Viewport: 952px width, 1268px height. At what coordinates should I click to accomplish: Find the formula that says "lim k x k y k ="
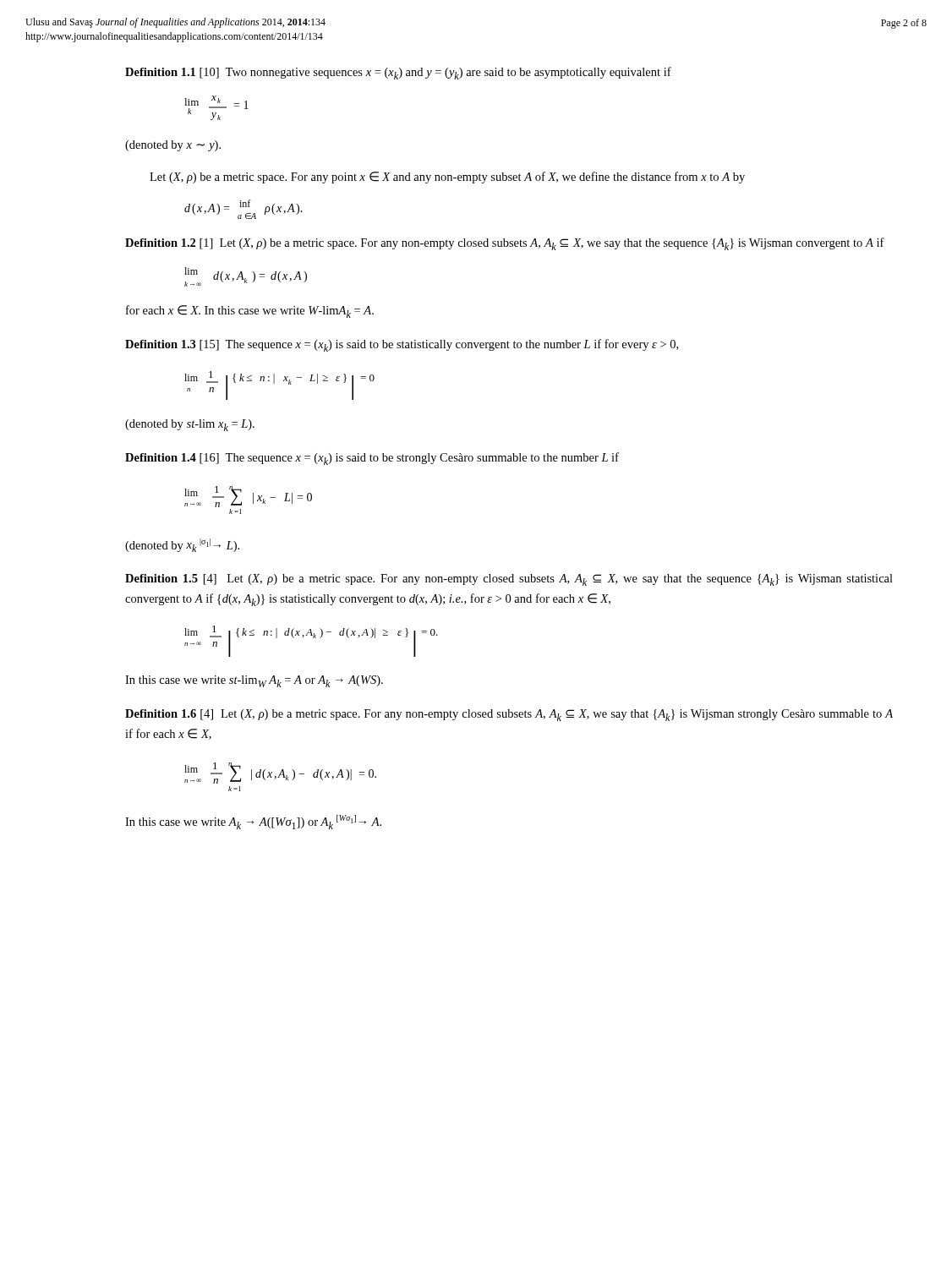(x=222, y=110)
